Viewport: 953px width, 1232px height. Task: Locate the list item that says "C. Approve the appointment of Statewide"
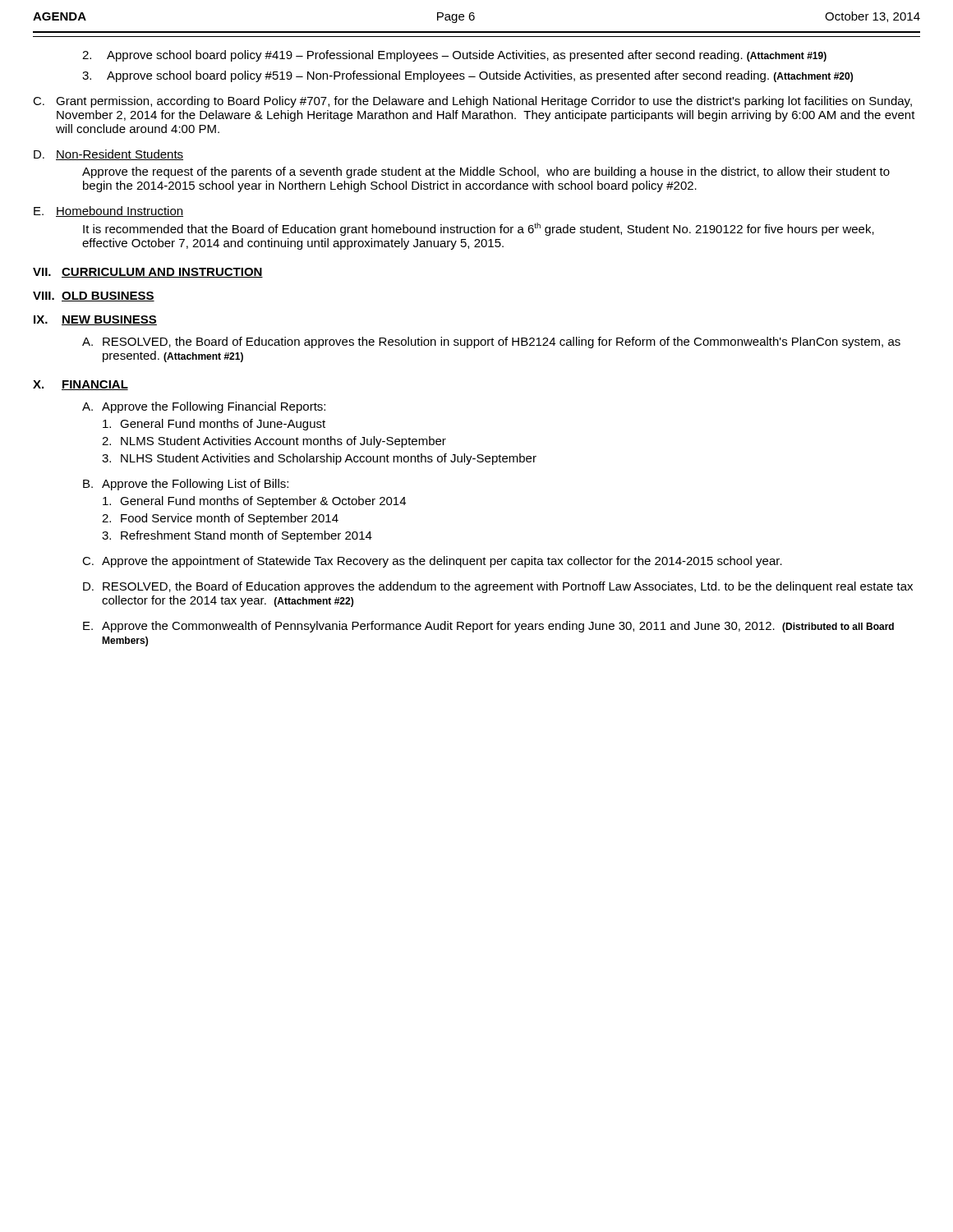432,561
